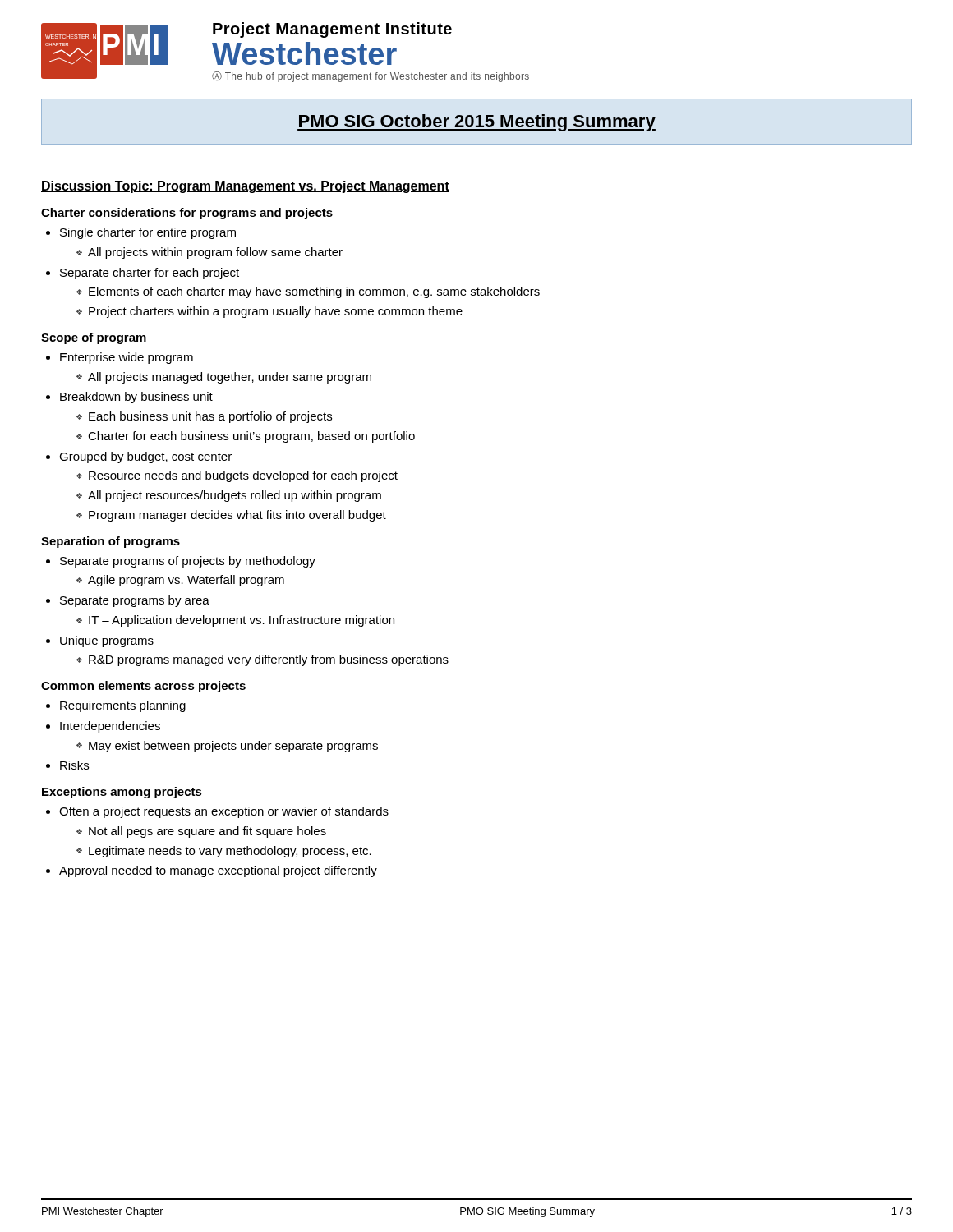
Task: Navigate to the text starting "Often a project requests an exception or"
Action: click(x=217, y=812)
